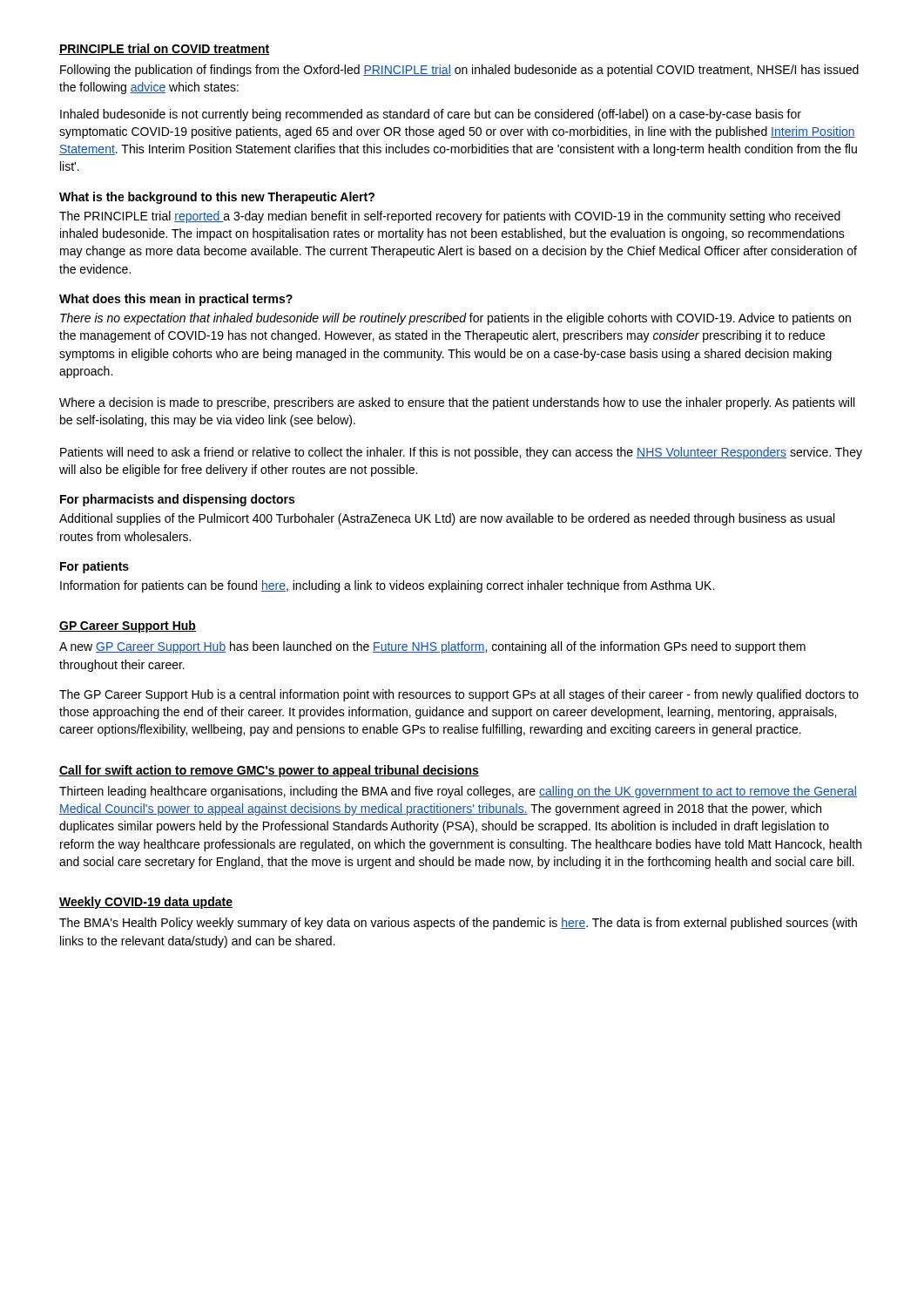Click on the text block starting "Thirteen leading healthcare organisations, including the"

tap(461, 826)
